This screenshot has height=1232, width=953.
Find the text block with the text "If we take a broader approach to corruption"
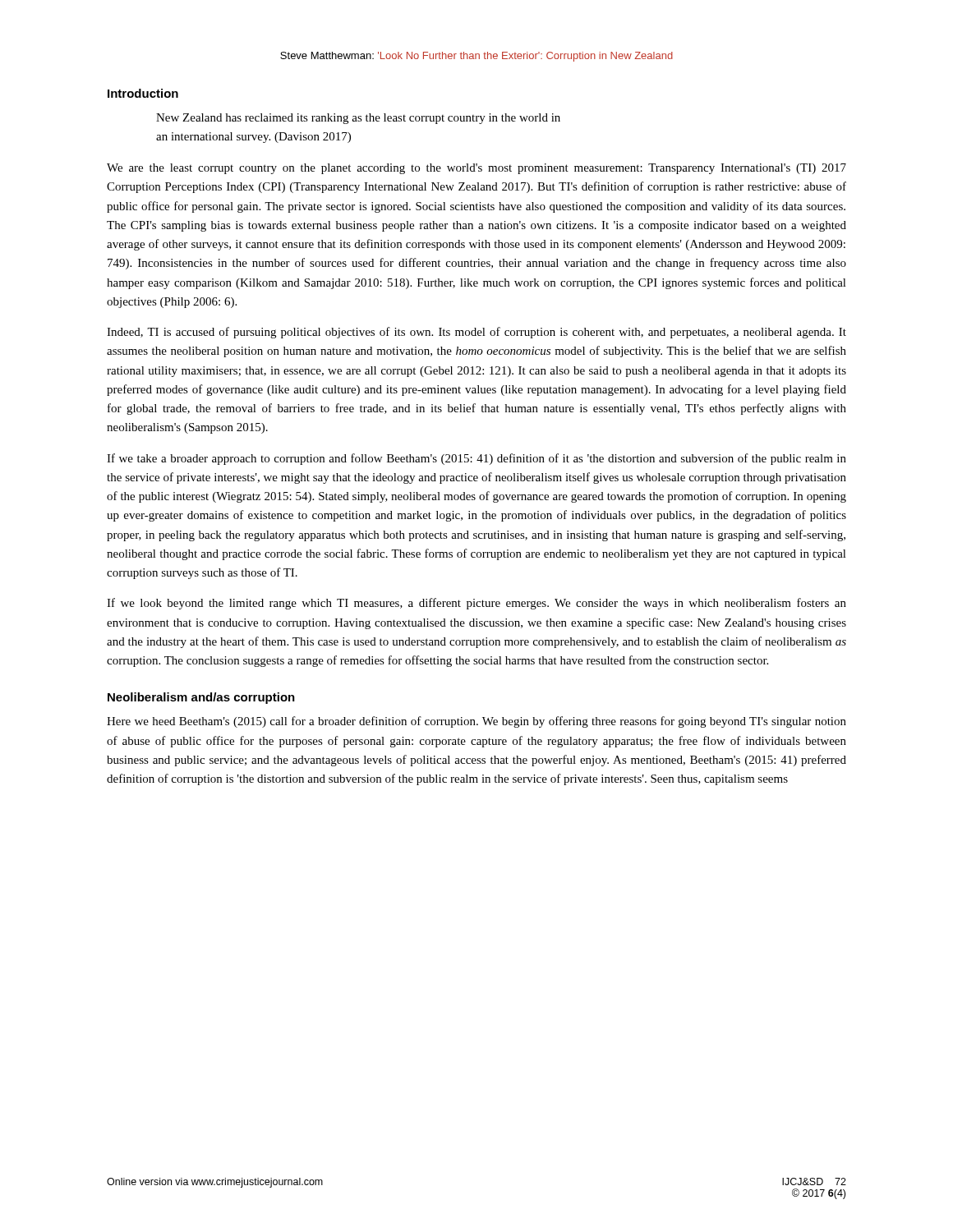point(476,515)
